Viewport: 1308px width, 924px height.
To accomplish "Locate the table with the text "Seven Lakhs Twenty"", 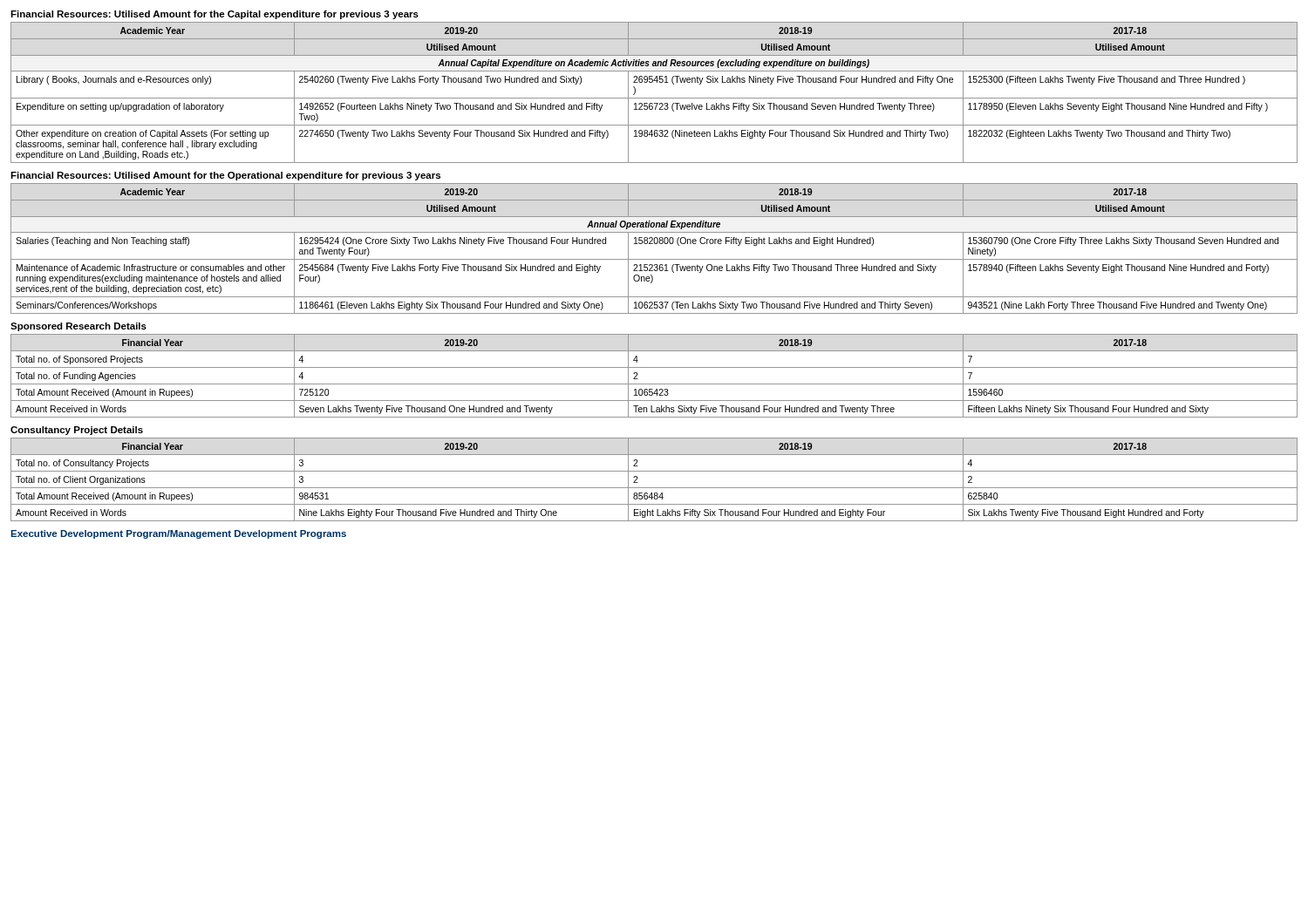I will click(654, 376).
